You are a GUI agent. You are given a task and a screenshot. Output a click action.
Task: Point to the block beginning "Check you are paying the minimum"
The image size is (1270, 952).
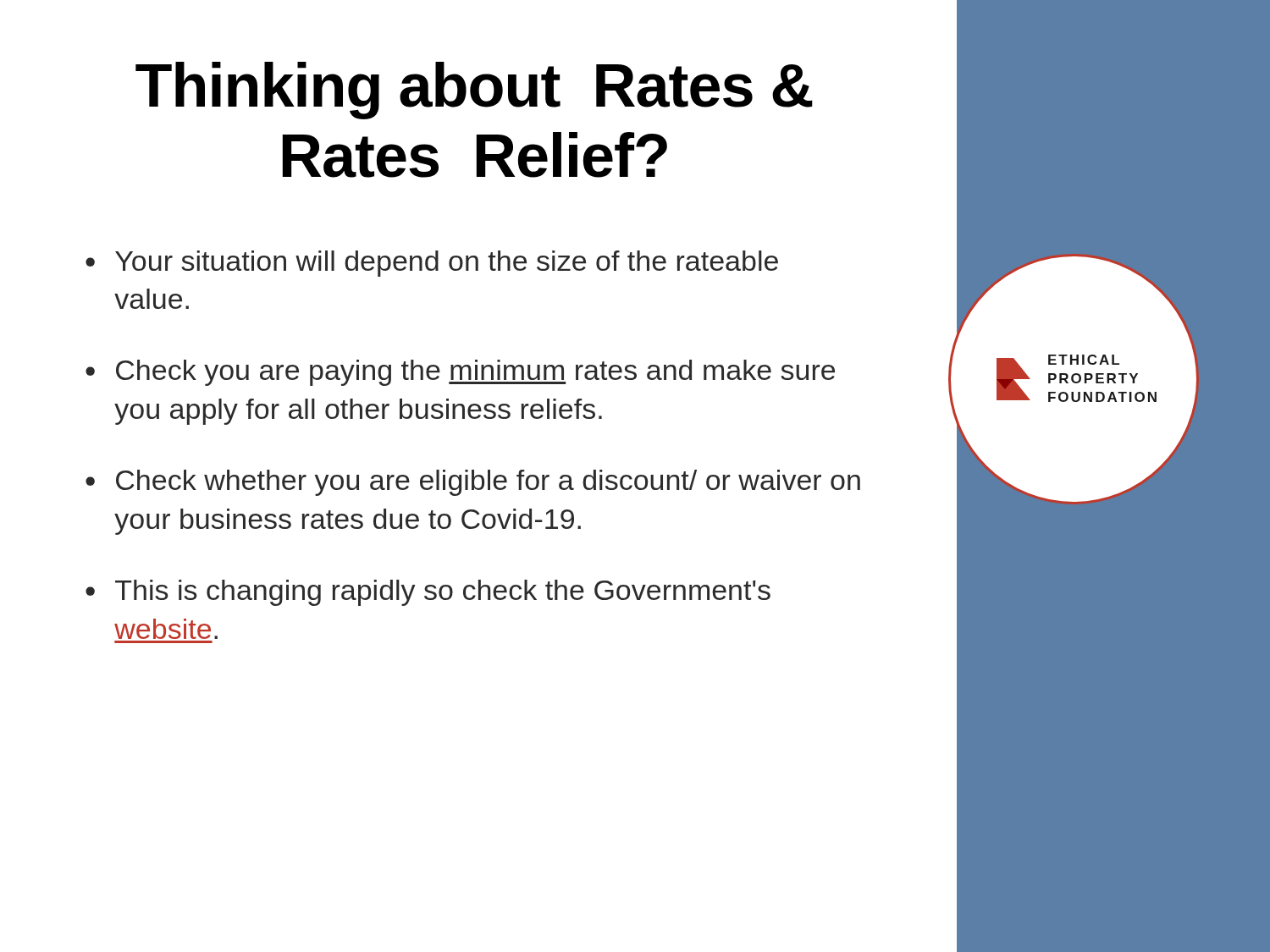474,390
